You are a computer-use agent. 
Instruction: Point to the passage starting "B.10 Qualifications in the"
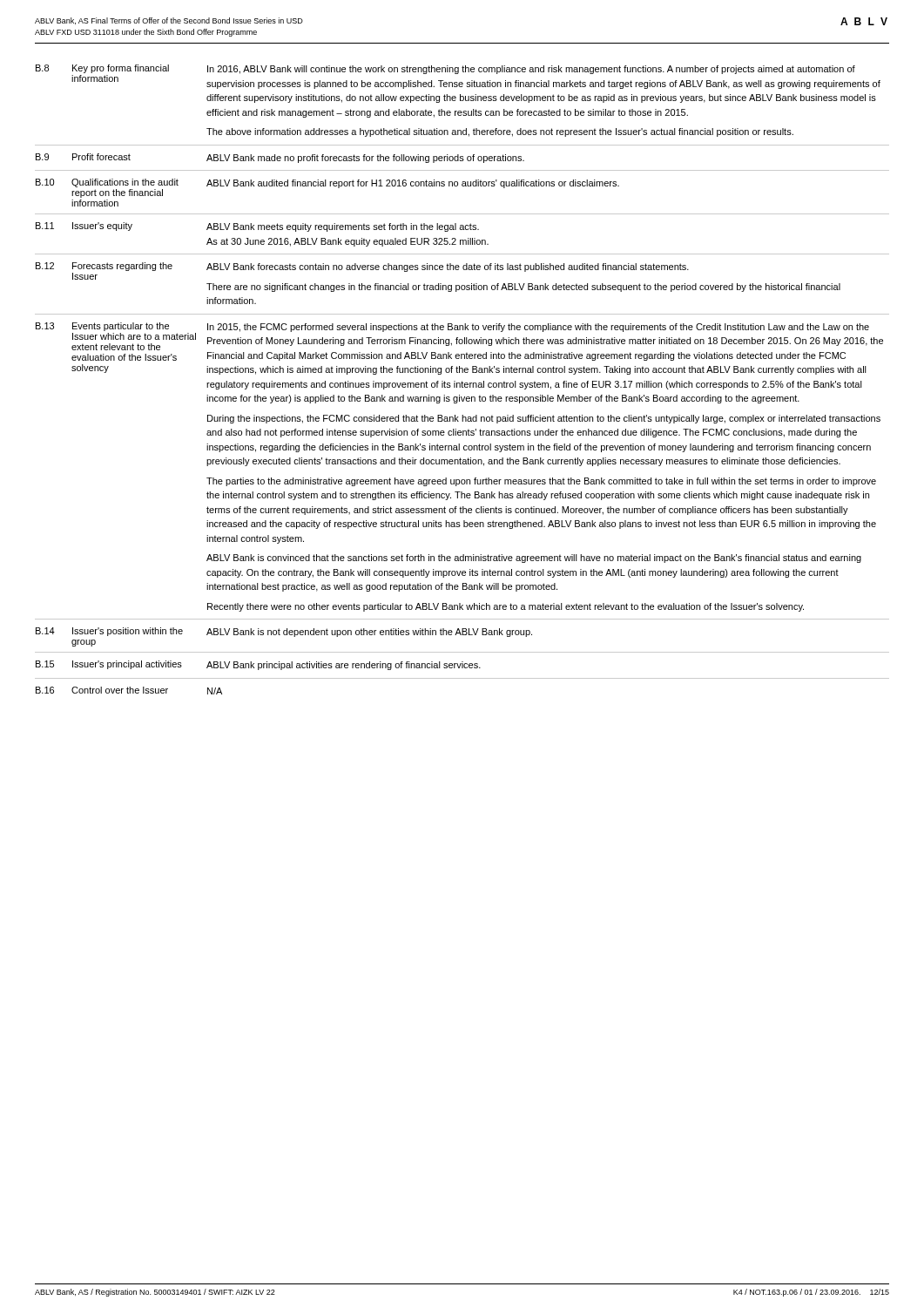point(462,192)
